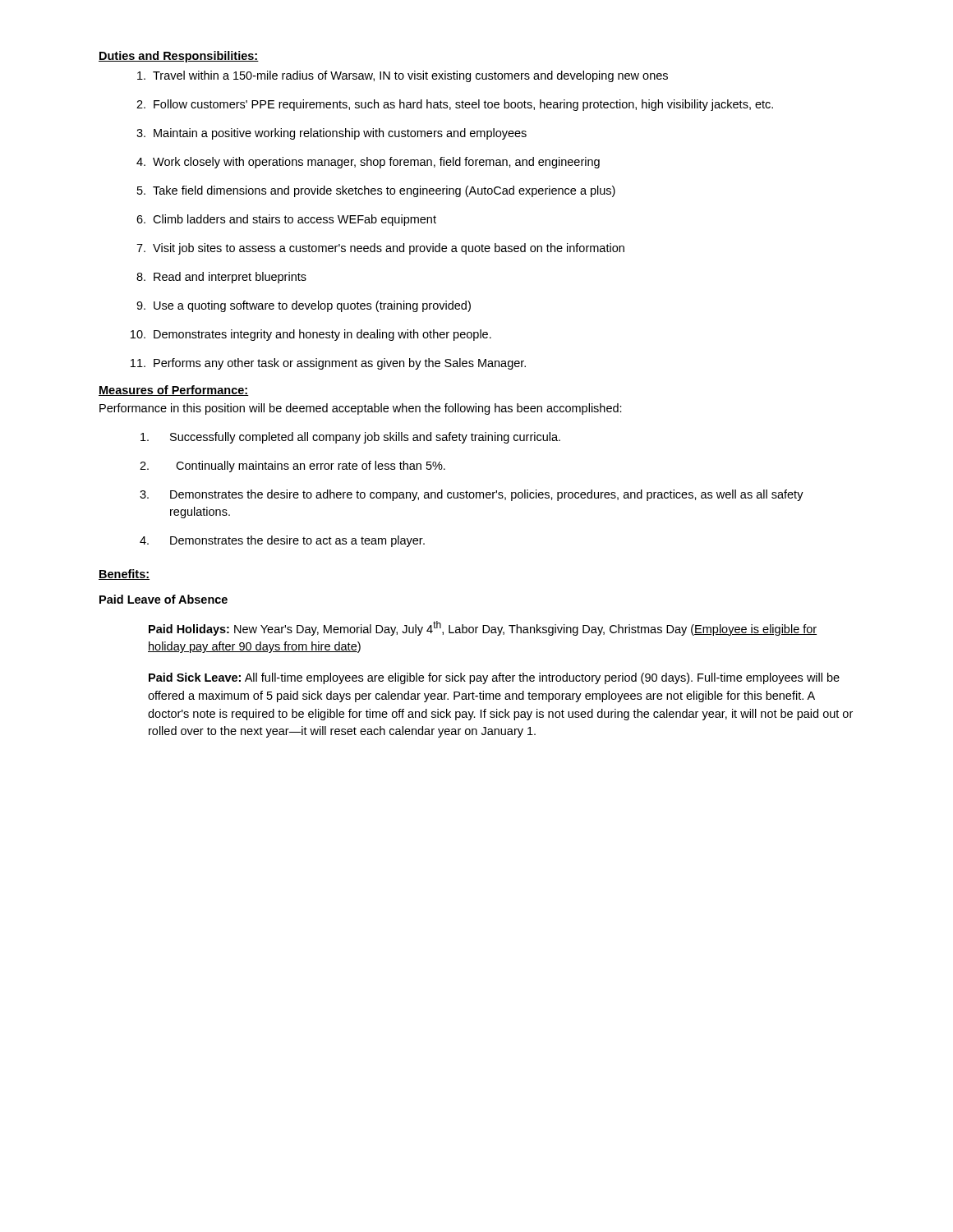Find the text block that says "Performance in this position will be deemed acceptable"
This screenshot has width=953, height=1232.
[x=476, y=409]
